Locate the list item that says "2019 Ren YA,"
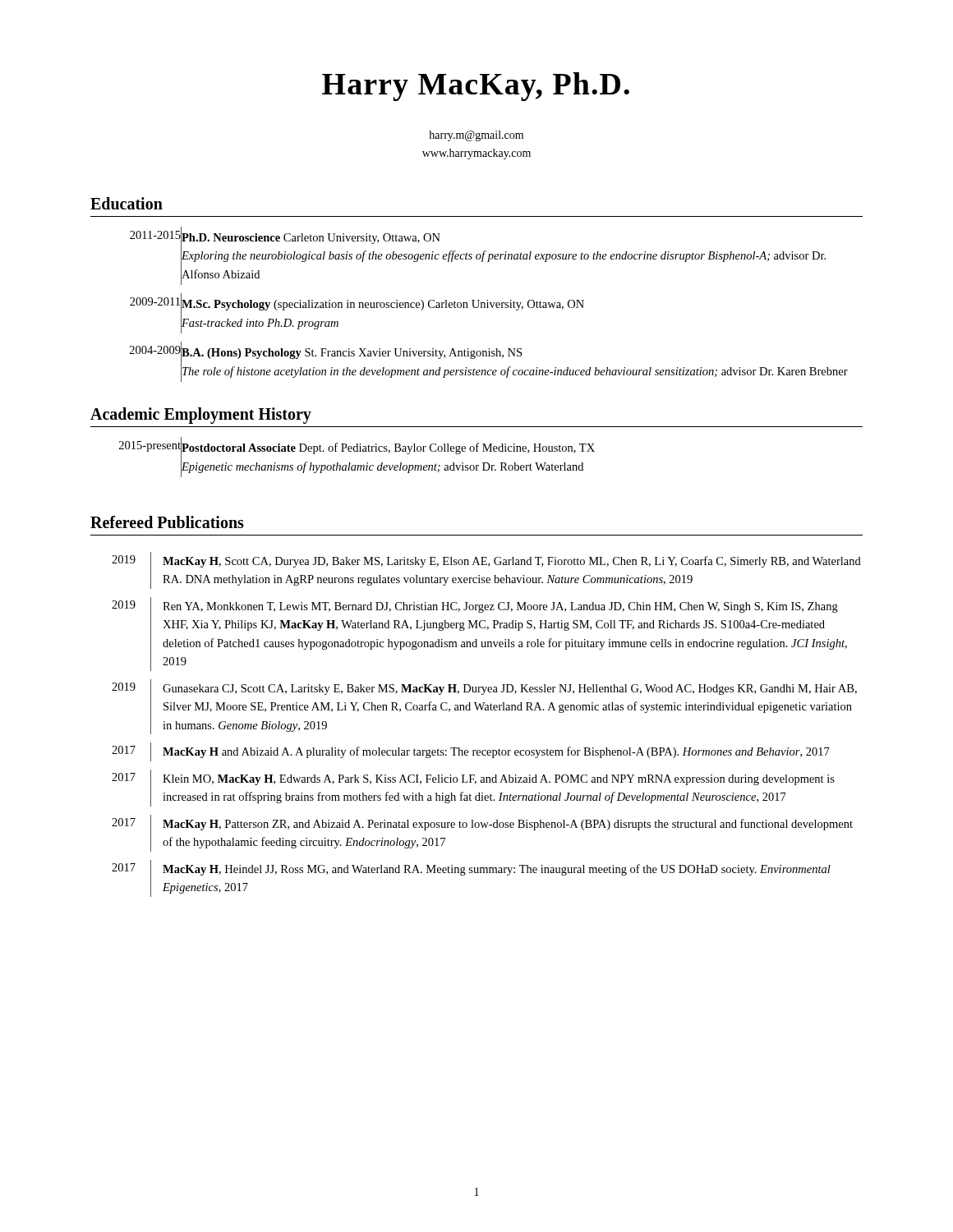Screen dimensions: 1232x953 click(x=476, y=634)
